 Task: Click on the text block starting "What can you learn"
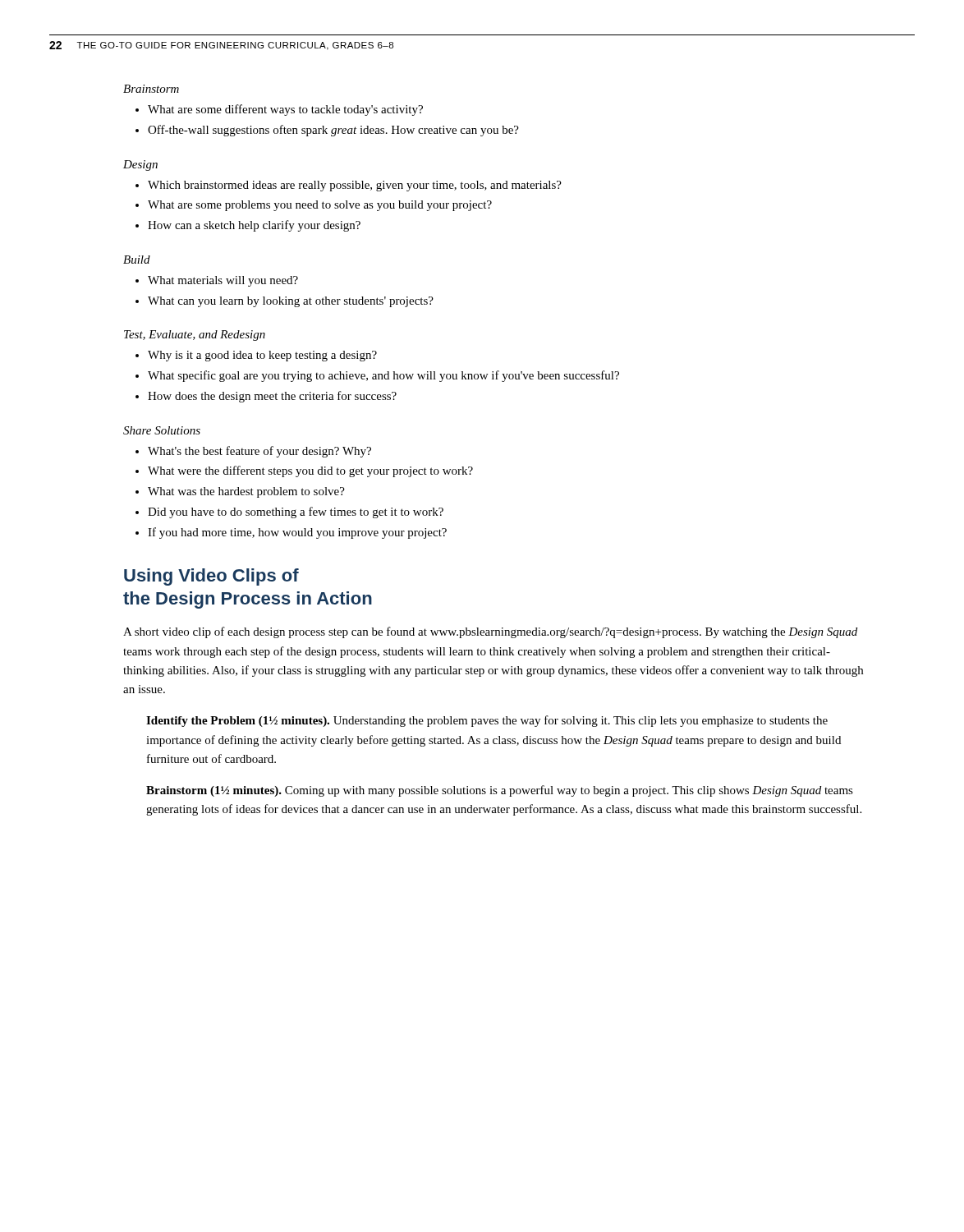click(291, 300)
